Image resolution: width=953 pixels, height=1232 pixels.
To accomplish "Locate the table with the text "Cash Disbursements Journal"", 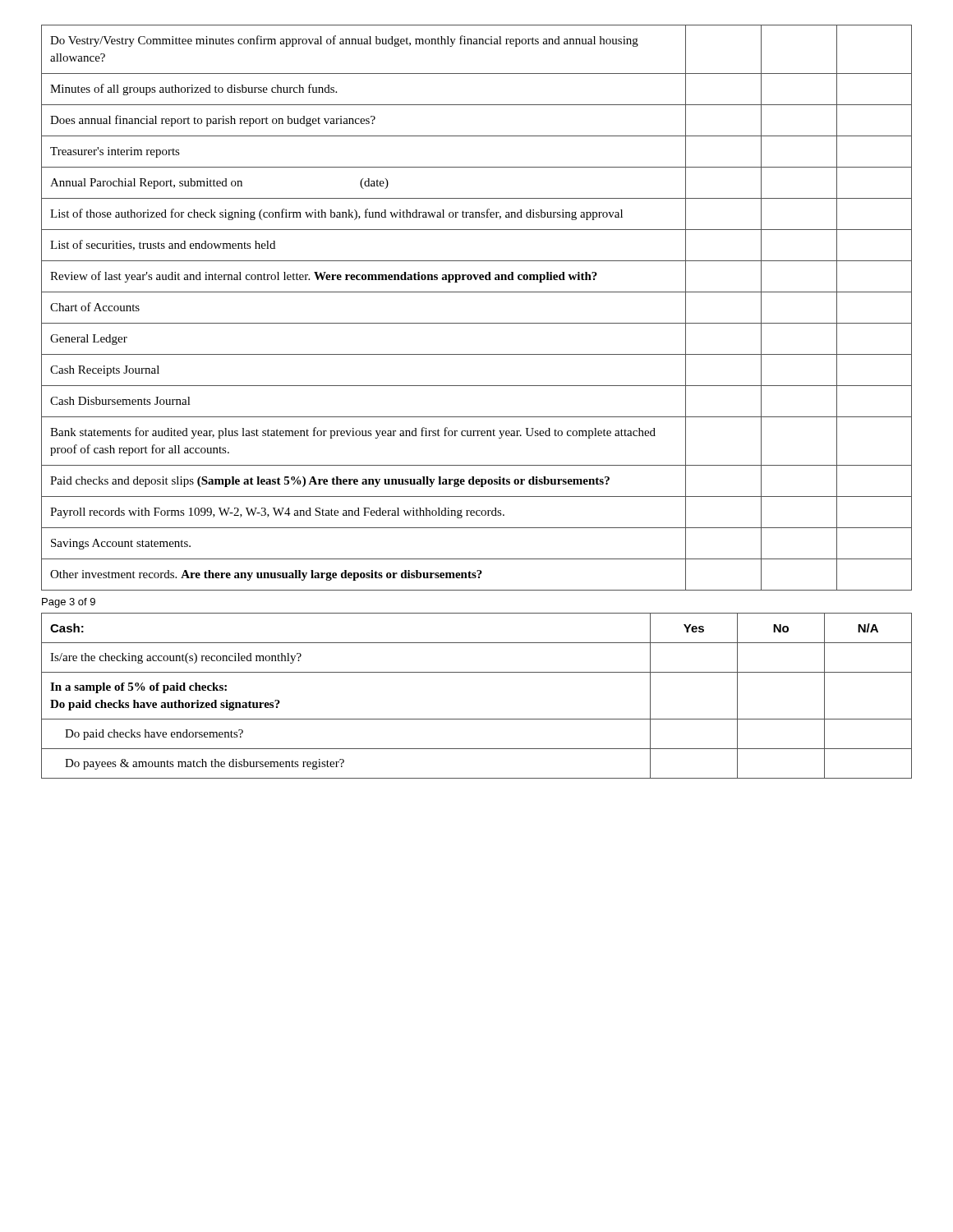I will coord(476,308).
